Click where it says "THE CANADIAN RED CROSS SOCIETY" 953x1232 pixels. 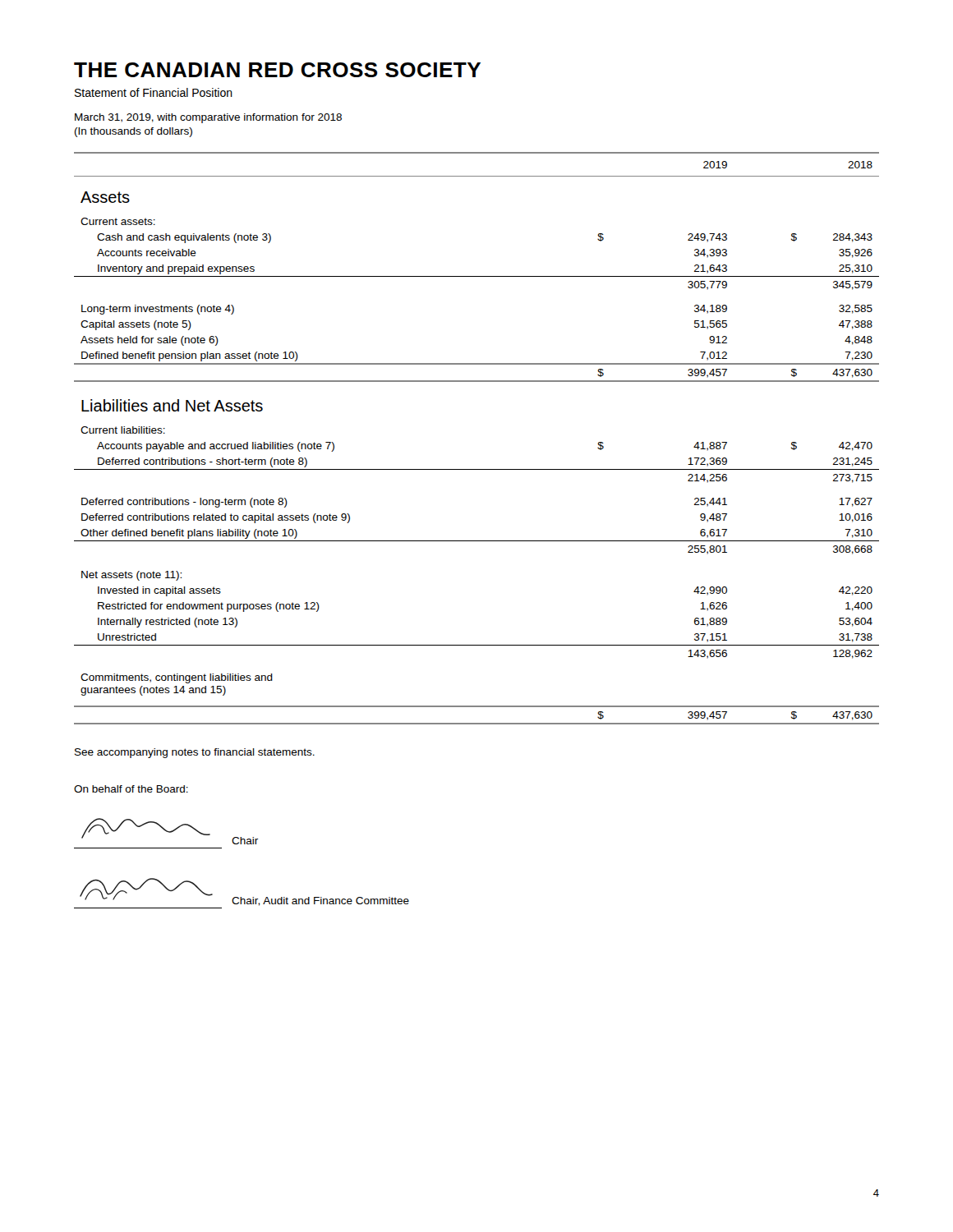click(278, 70)
